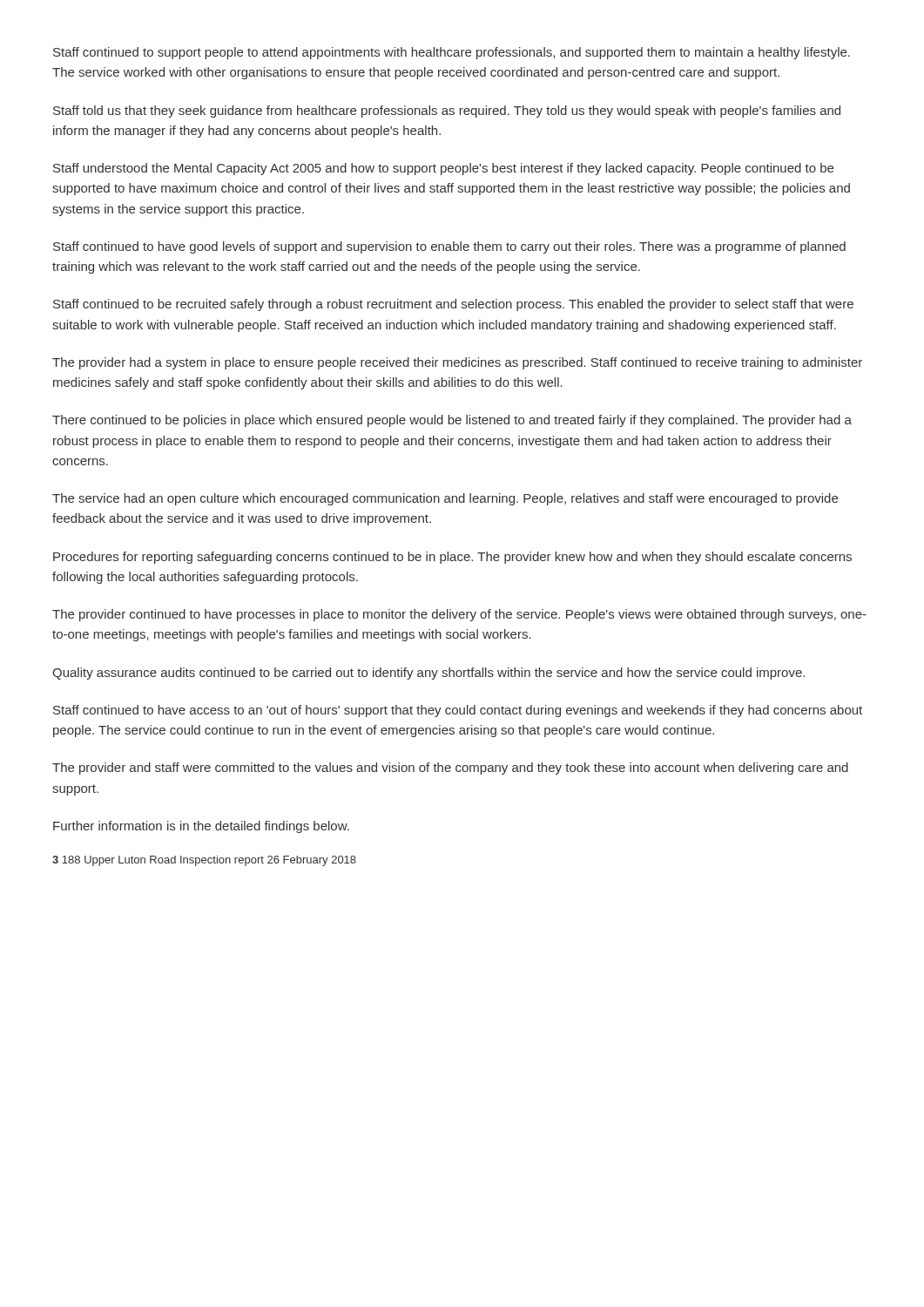Viewport: 924px width, 1307px height.
Task: Select the element starting "The provider and staff were committed to"
Action: pyautogui.click(x=450, y=778)
